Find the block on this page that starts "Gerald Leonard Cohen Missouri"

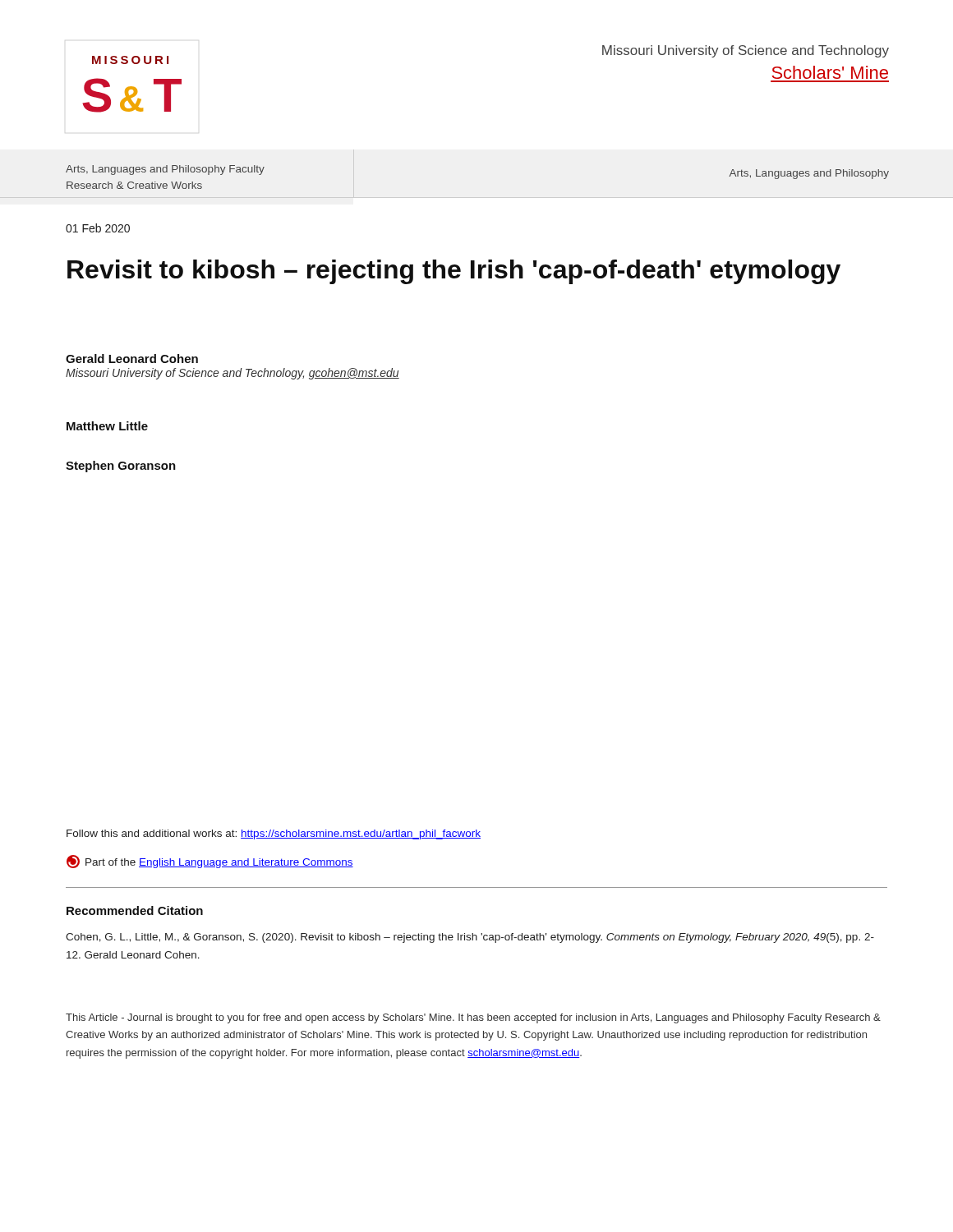pos(232,365)
